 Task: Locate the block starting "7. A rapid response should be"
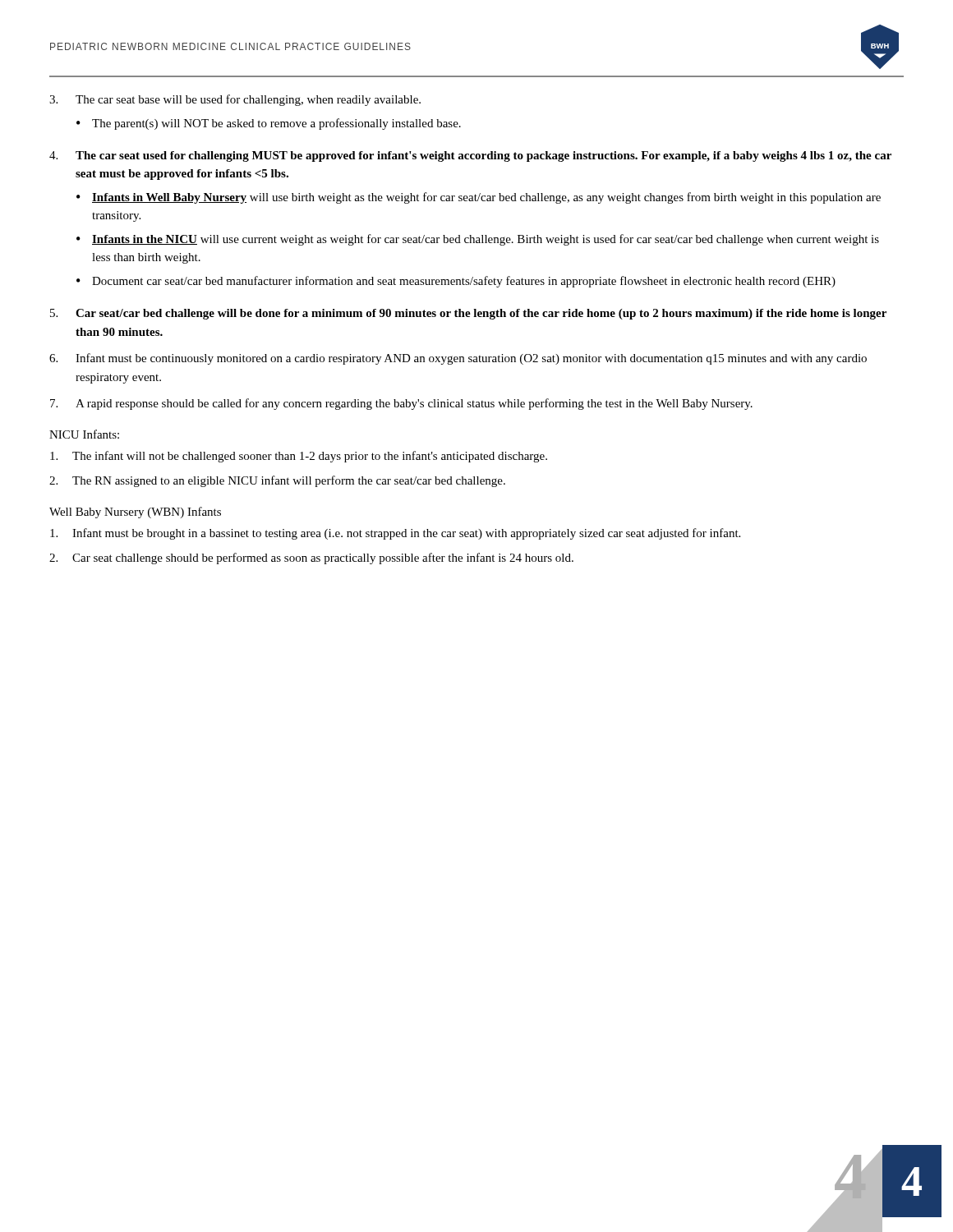472,404
